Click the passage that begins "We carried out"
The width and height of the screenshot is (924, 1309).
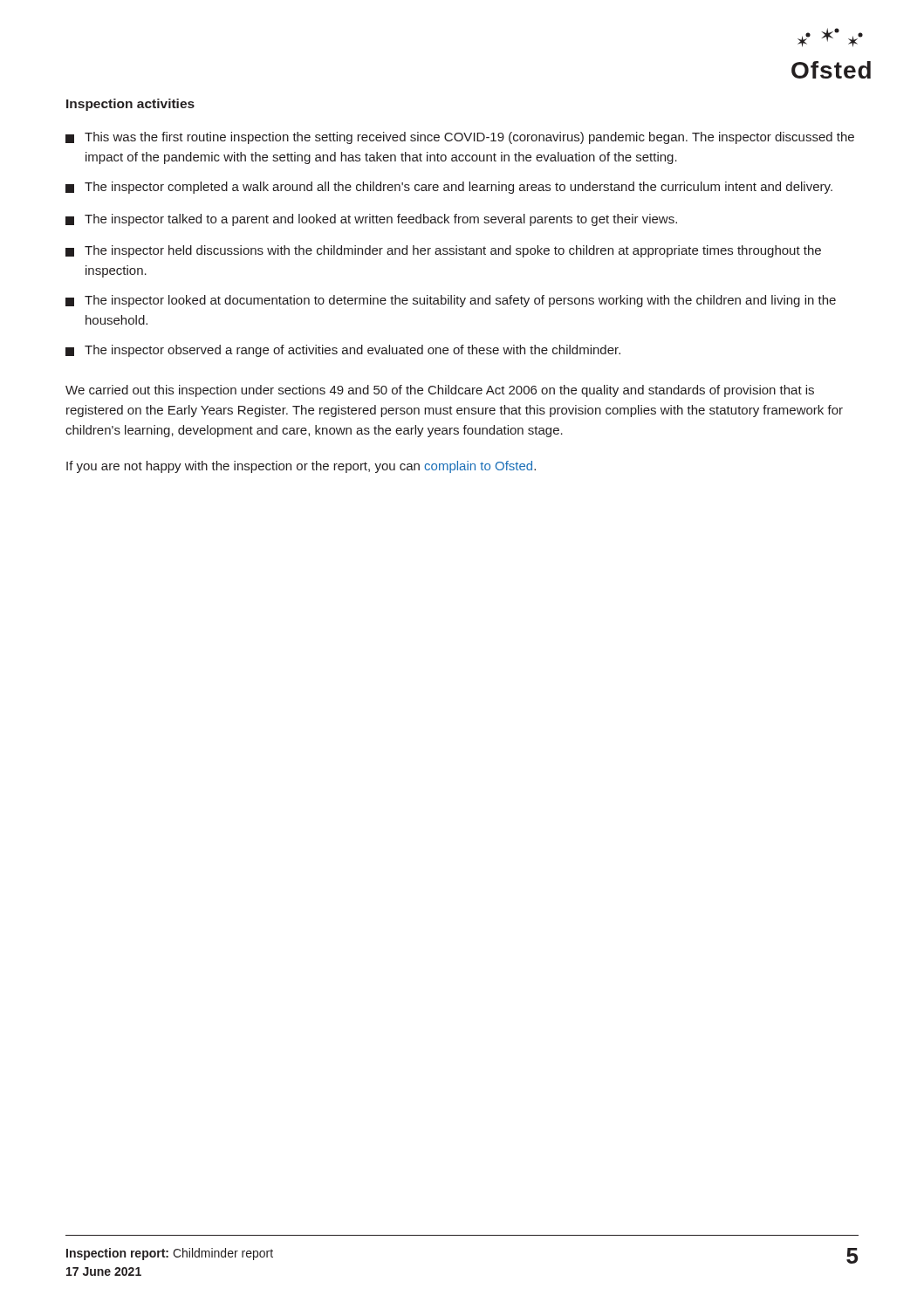pyautogui.click(x=454, y=410)
